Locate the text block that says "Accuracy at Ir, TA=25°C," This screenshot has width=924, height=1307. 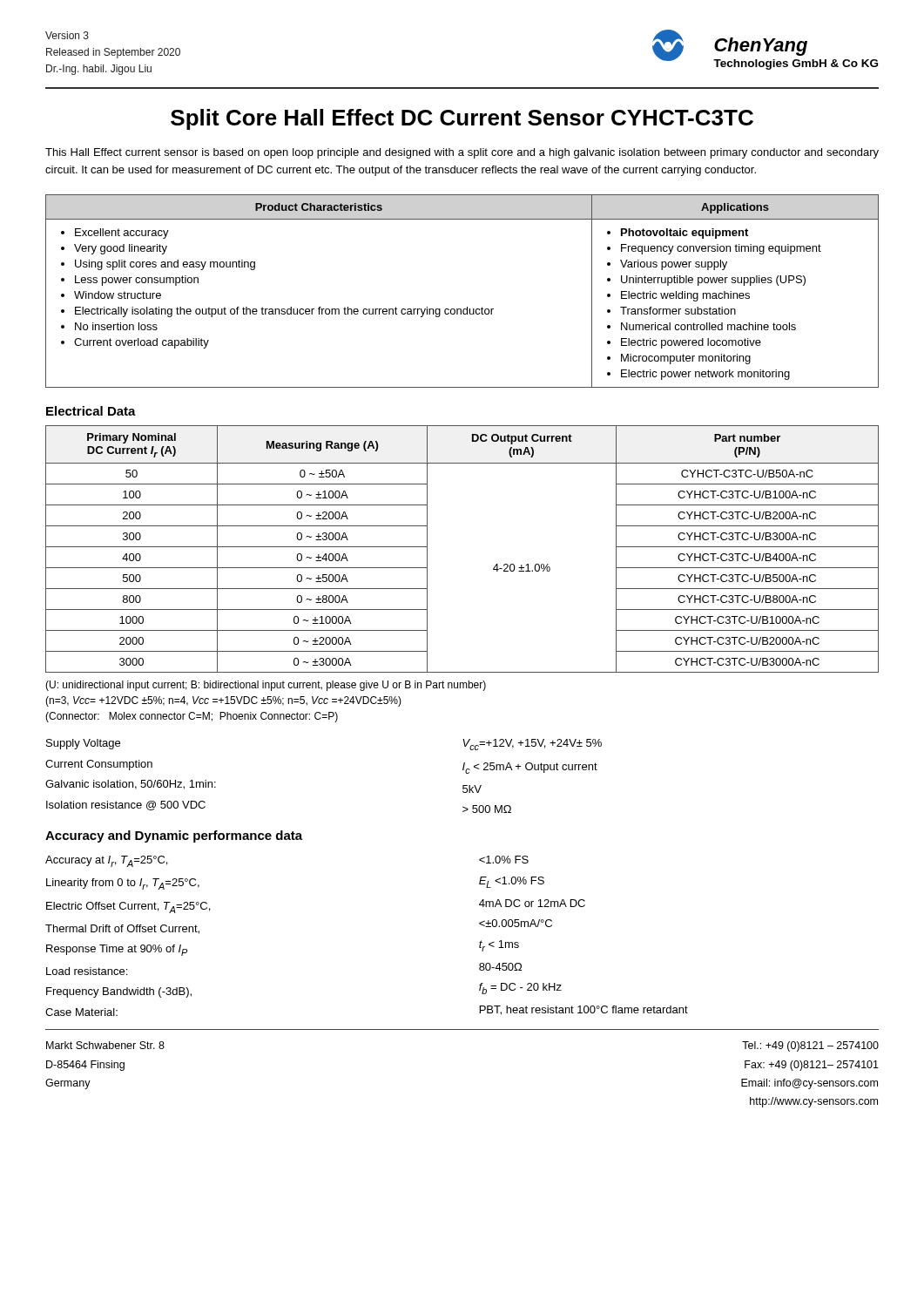[x=112, y=862]
